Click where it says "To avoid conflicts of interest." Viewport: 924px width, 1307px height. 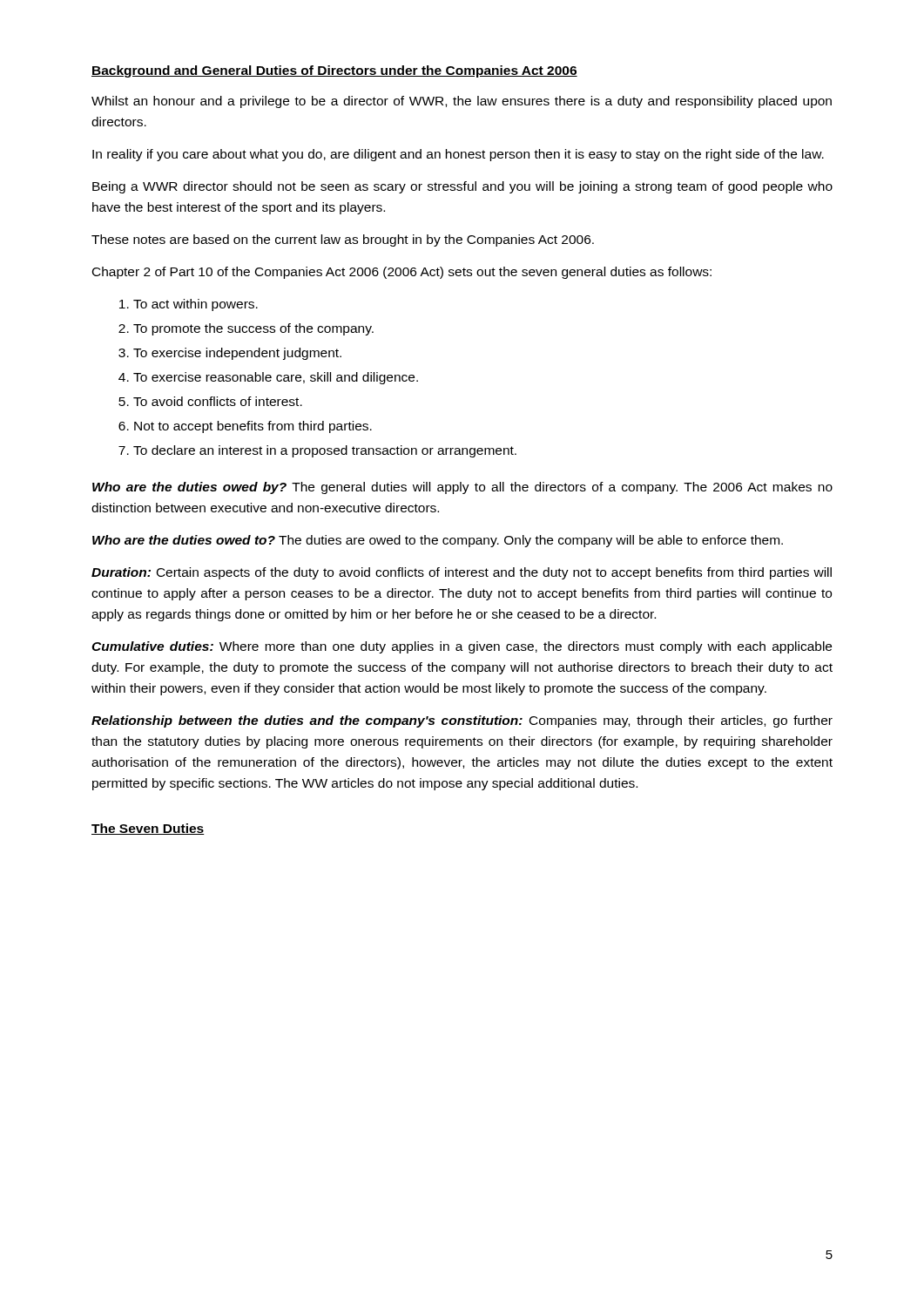pos(218,401)
